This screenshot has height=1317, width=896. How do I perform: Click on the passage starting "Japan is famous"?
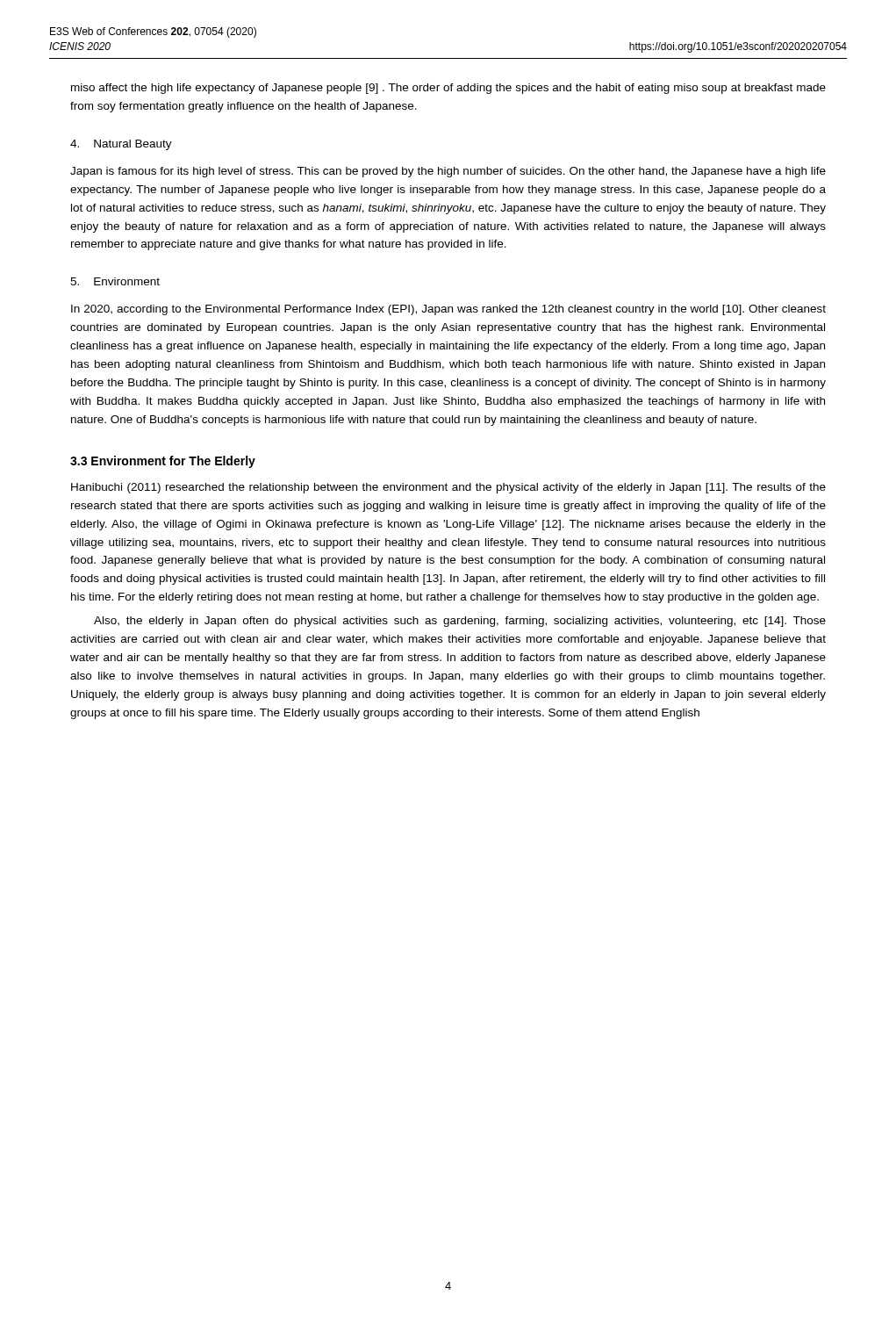[448, 207]
